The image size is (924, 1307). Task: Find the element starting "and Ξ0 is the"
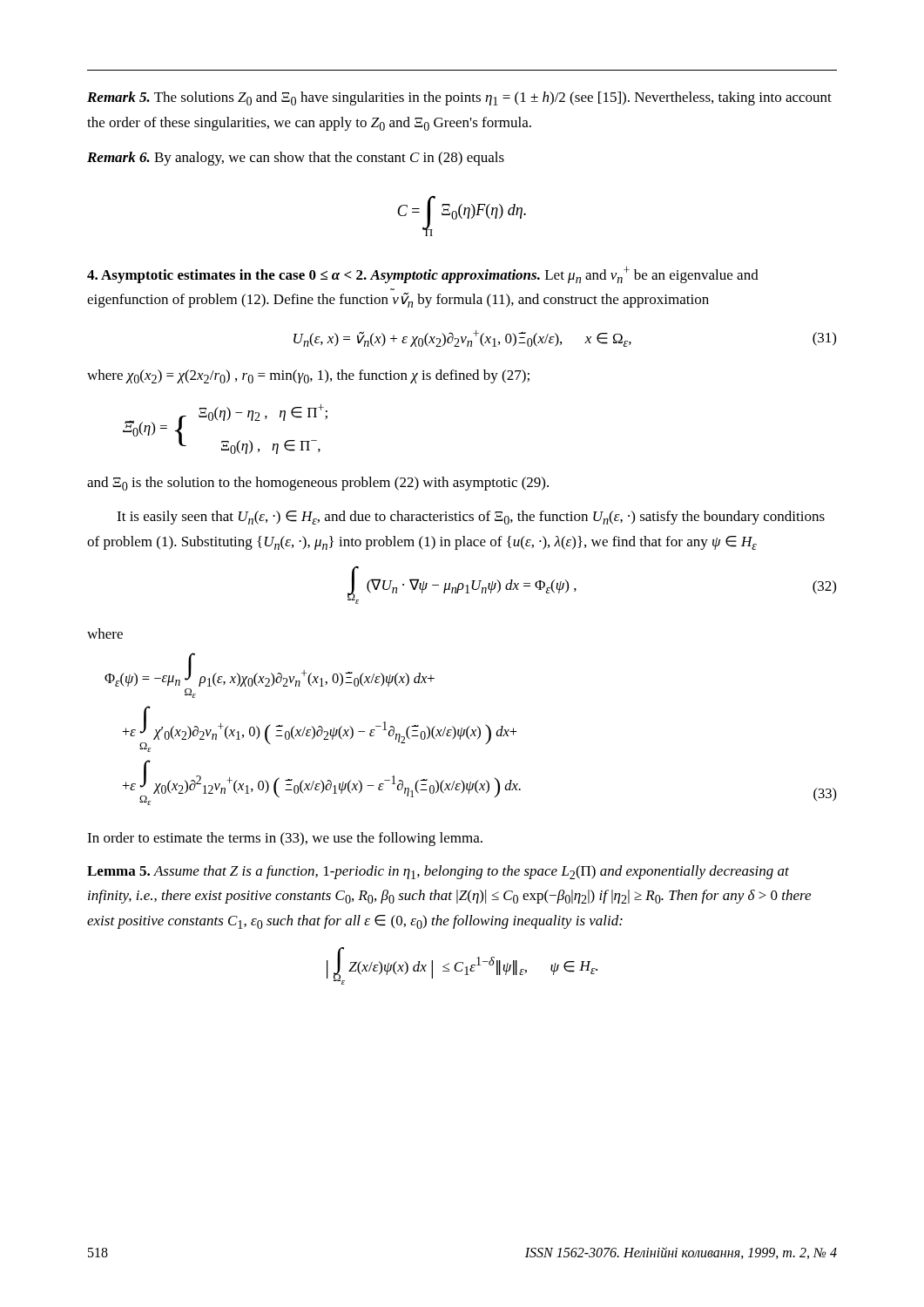pos(318,484)
